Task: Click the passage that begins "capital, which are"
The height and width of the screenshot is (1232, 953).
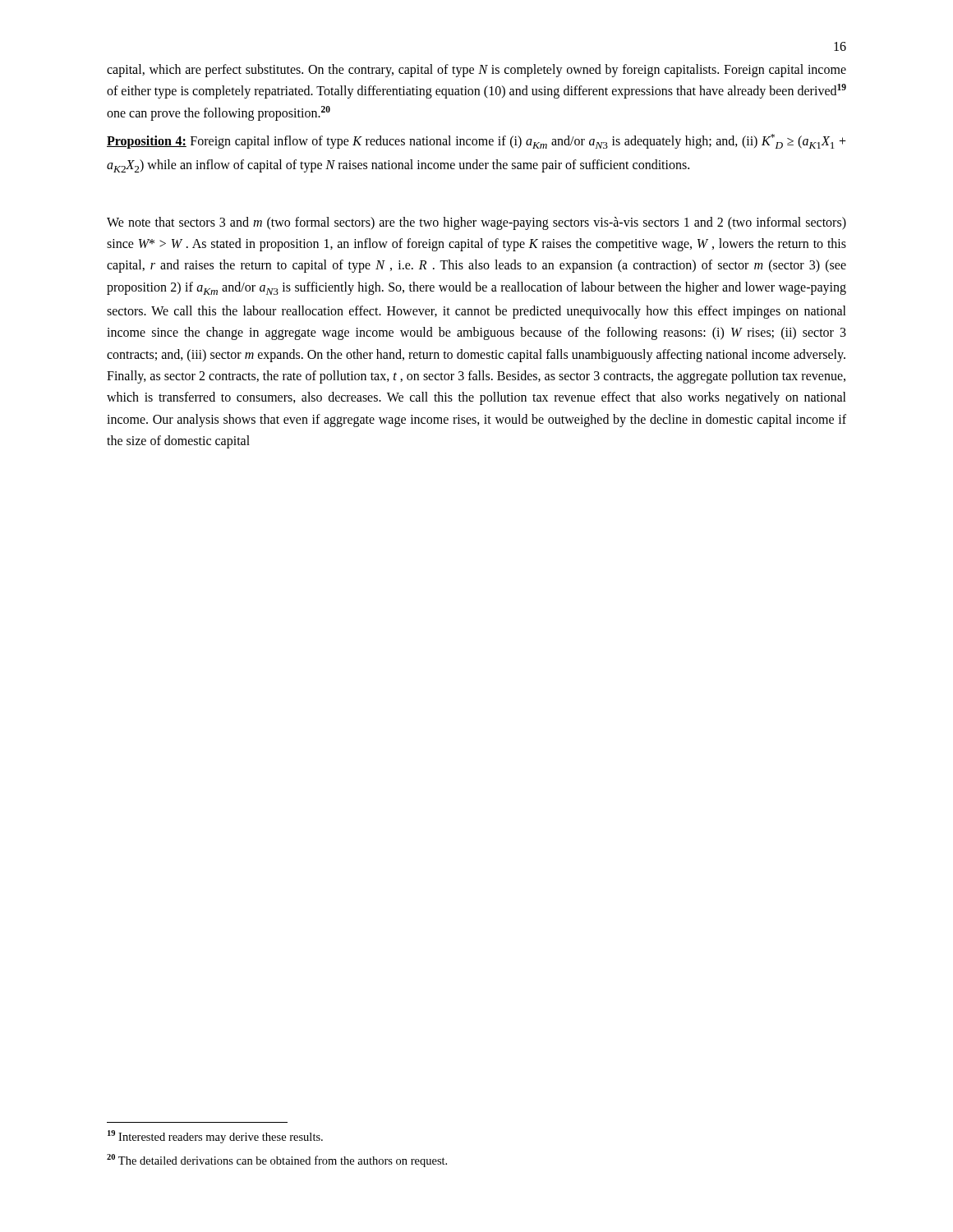Action: (476, 91)
